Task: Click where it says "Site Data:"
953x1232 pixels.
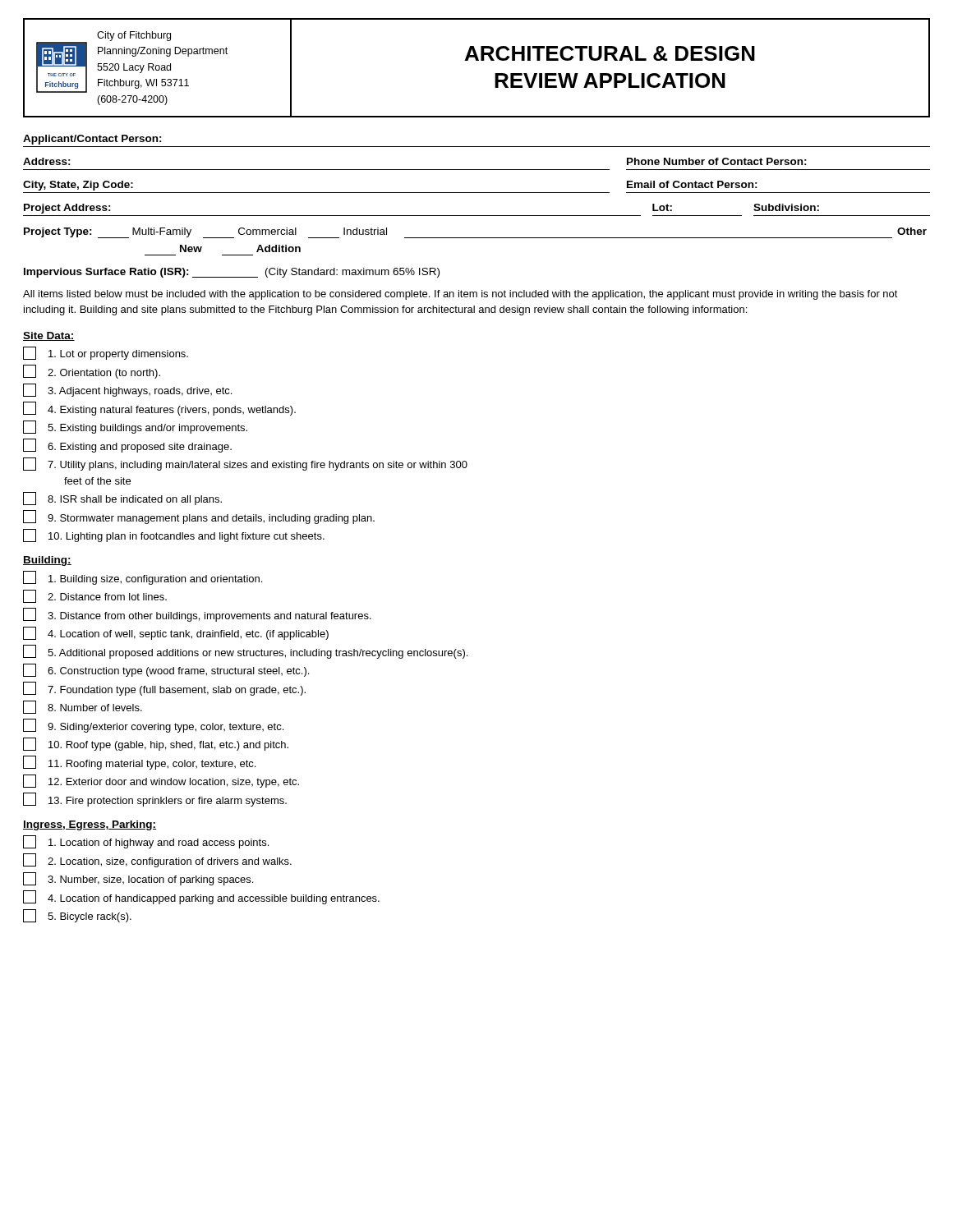Action: pos(49,335)
